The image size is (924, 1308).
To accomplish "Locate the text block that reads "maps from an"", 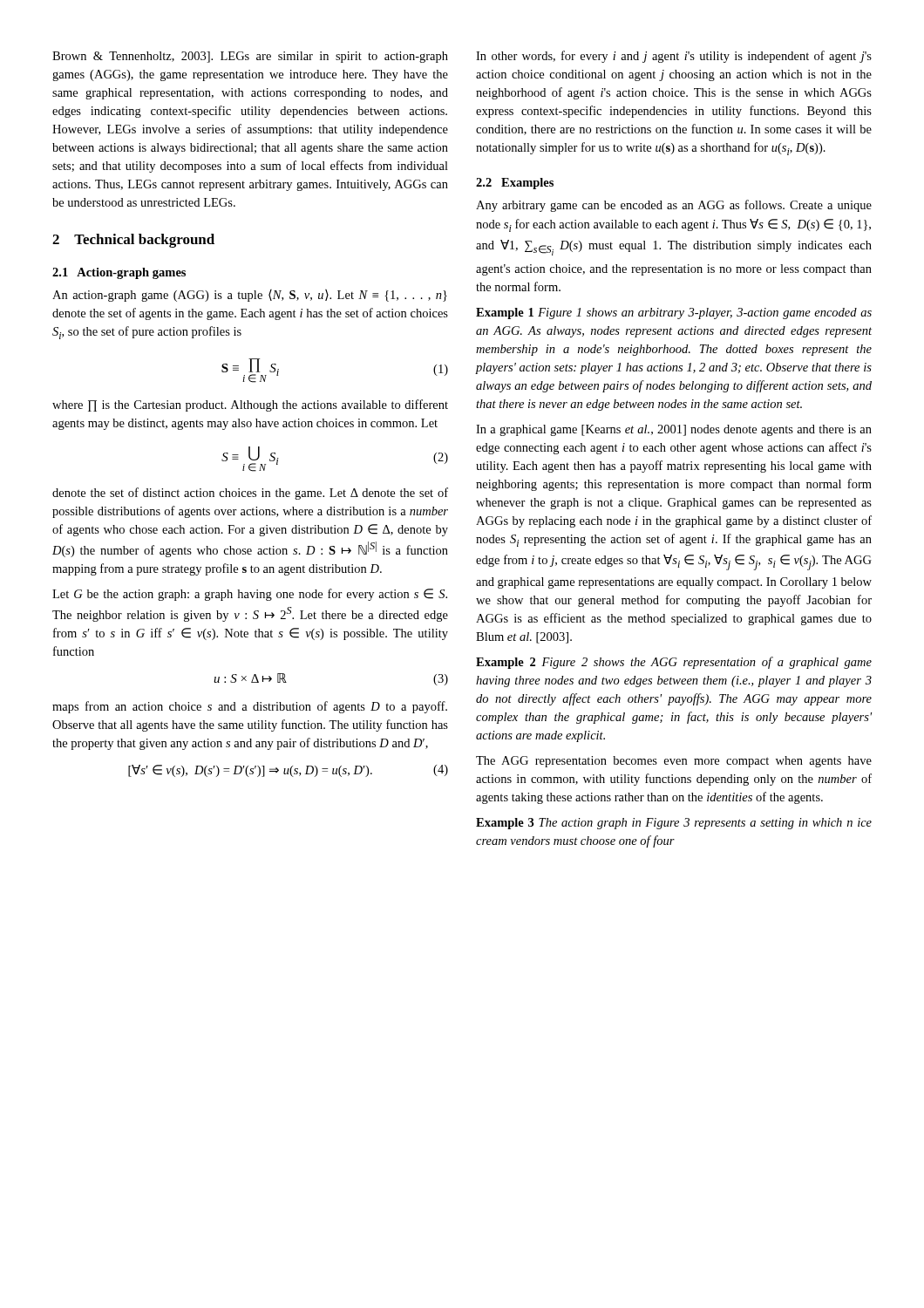I will [250, 725].
